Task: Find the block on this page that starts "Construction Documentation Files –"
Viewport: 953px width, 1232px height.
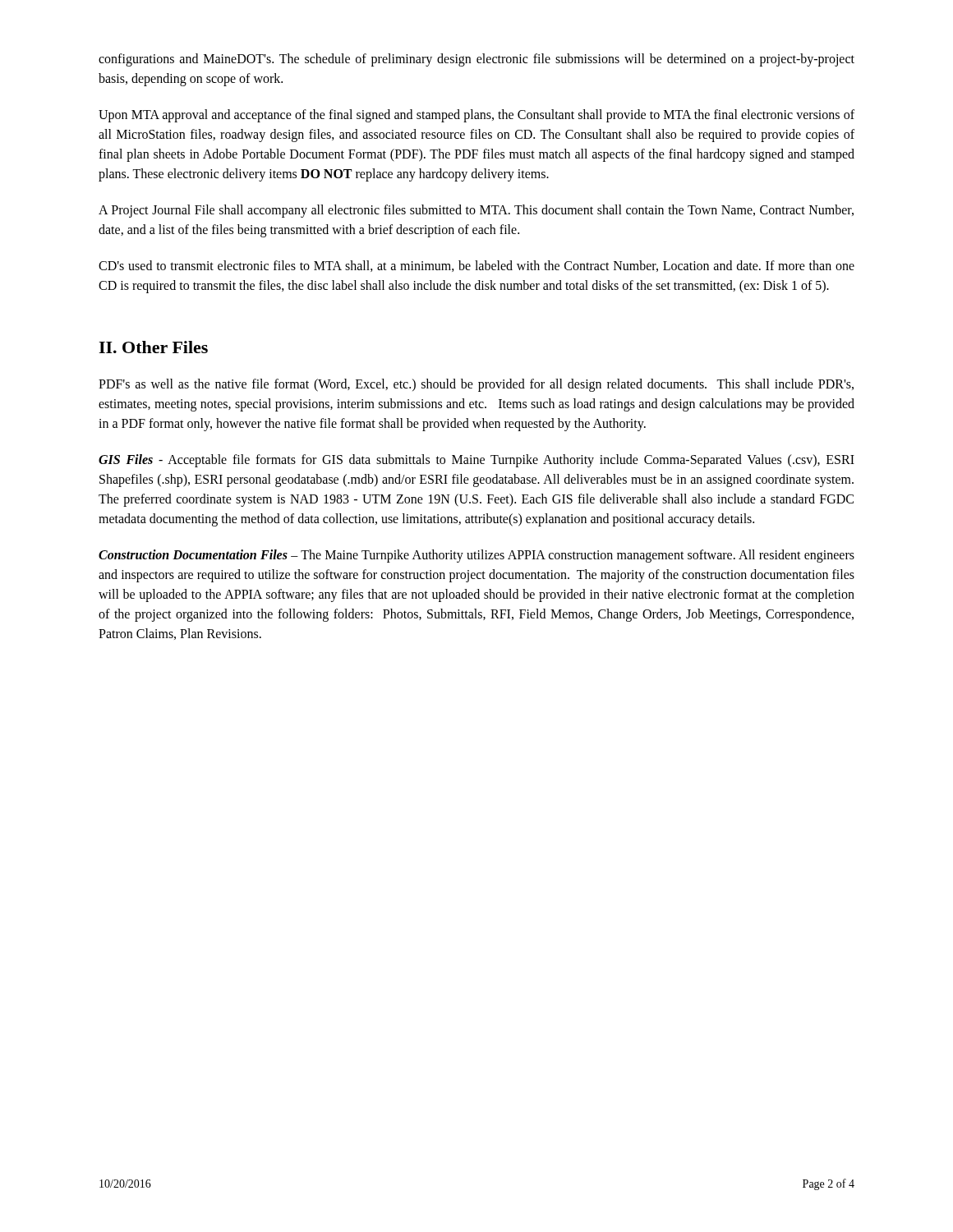Action: click(476, 594)
